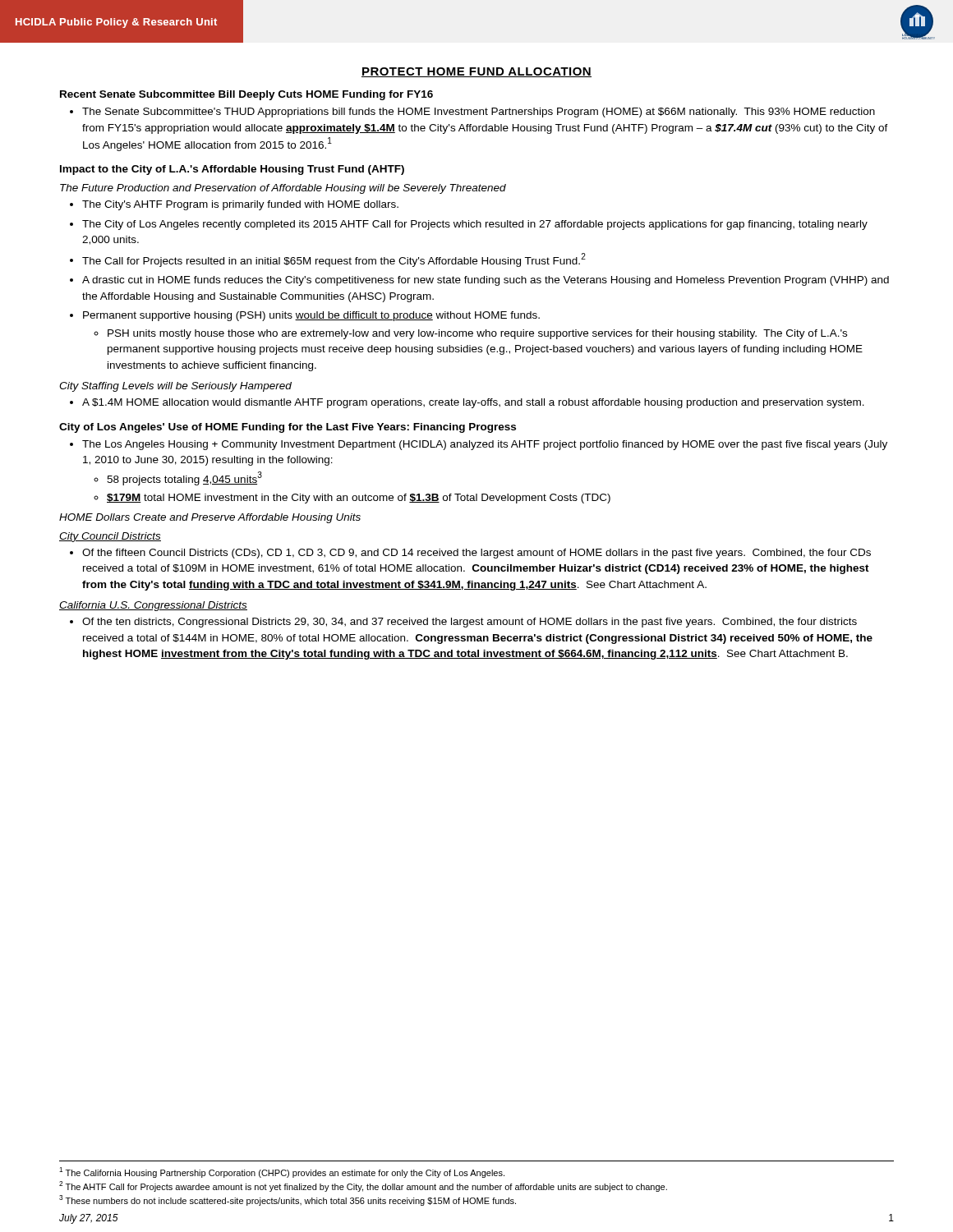Locate the list item that reads "The City's AHTF Program is primarily funded"
Image resolution: width=953 pixels, height=1232 pixels.
[x=234, y=205]
